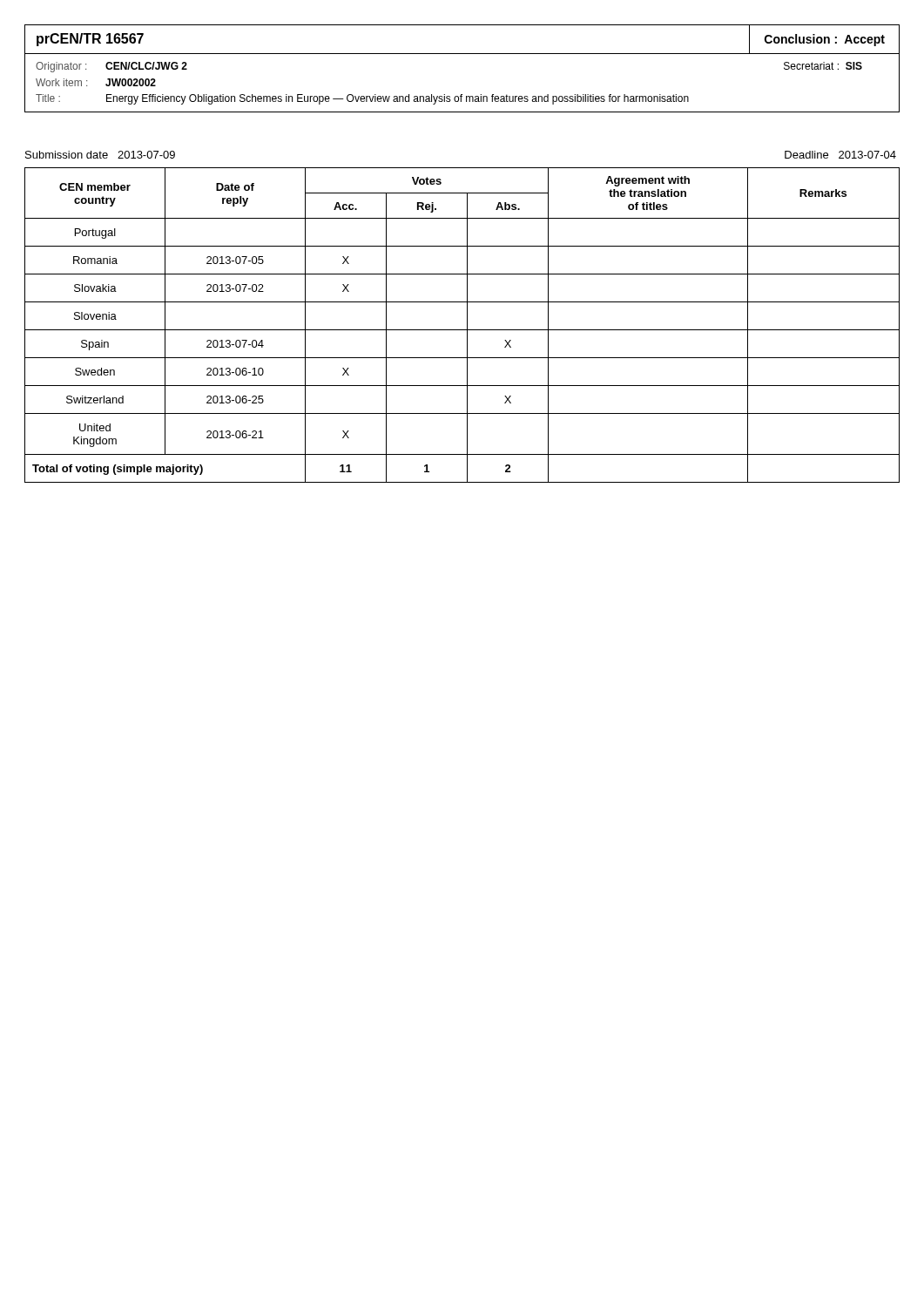Point to the text block starting "Submission date 2013-07-09 Deadline 2013-07-04"
Screen dimensions: 1307x924
tap(68, 155)
